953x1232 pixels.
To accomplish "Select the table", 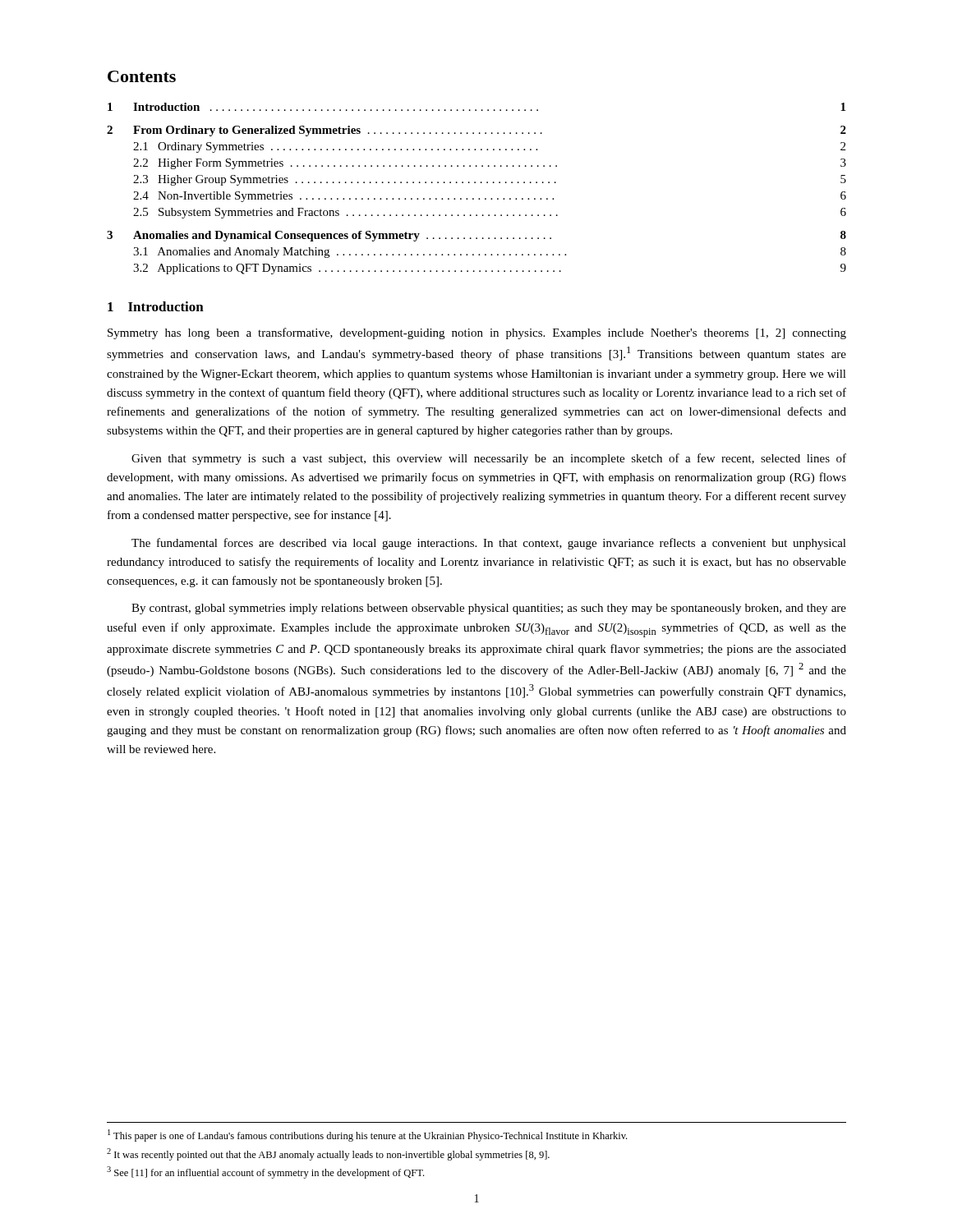I will click(x=476, y=187).
